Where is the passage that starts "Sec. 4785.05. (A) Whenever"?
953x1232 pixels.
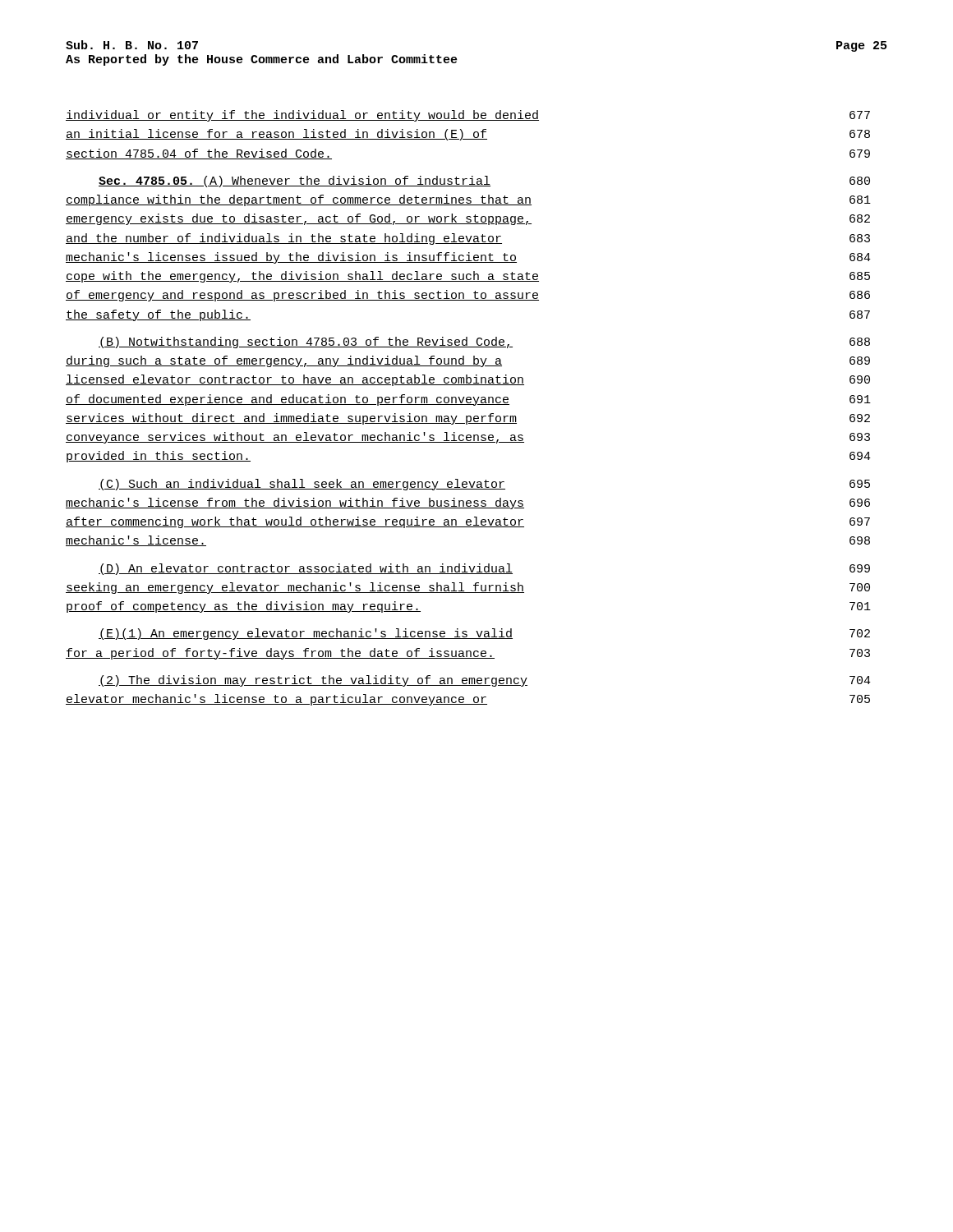coord(468,249)
